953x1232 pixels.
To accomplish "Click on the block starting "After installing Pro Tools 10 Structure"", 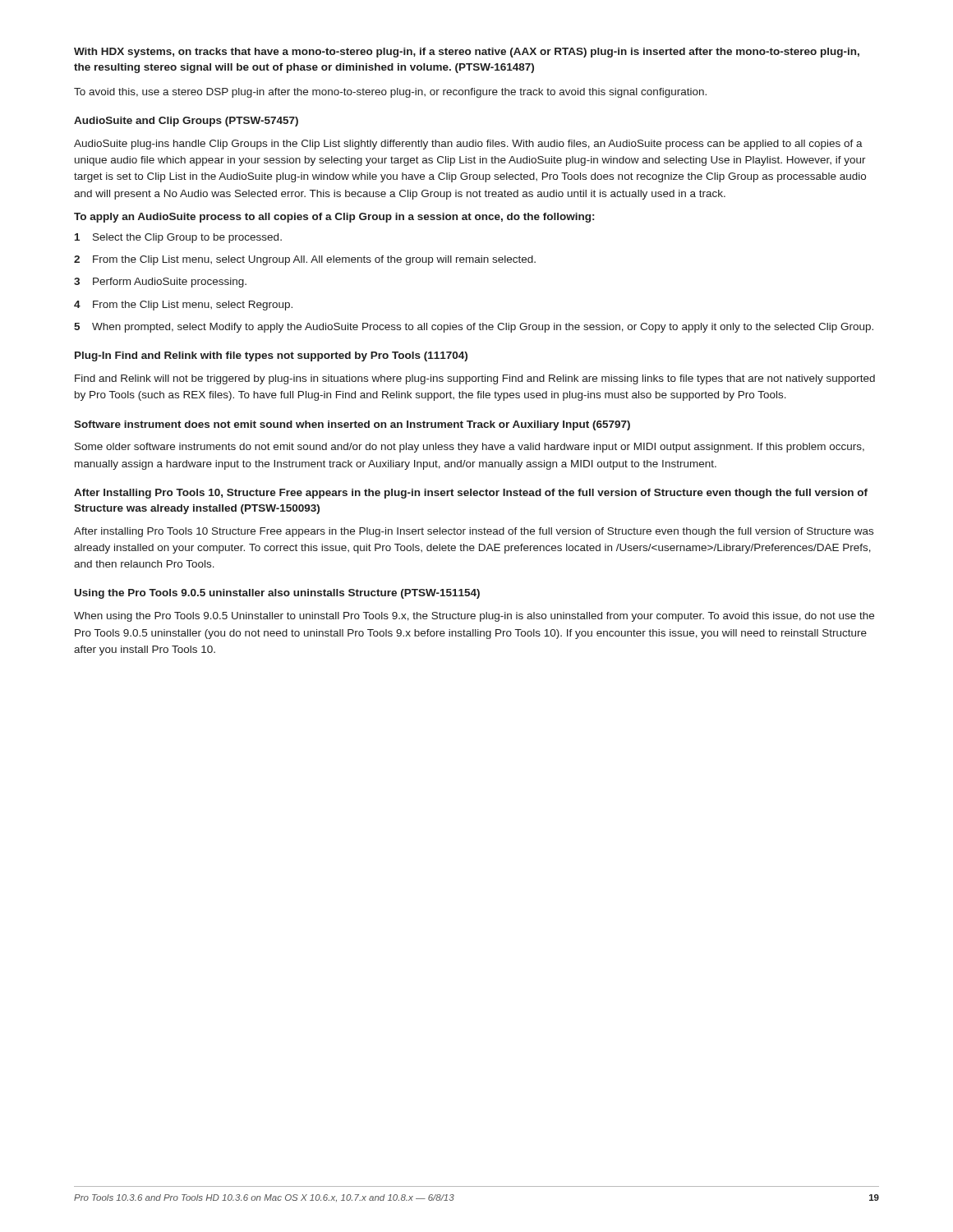I will tap(476, 548).
